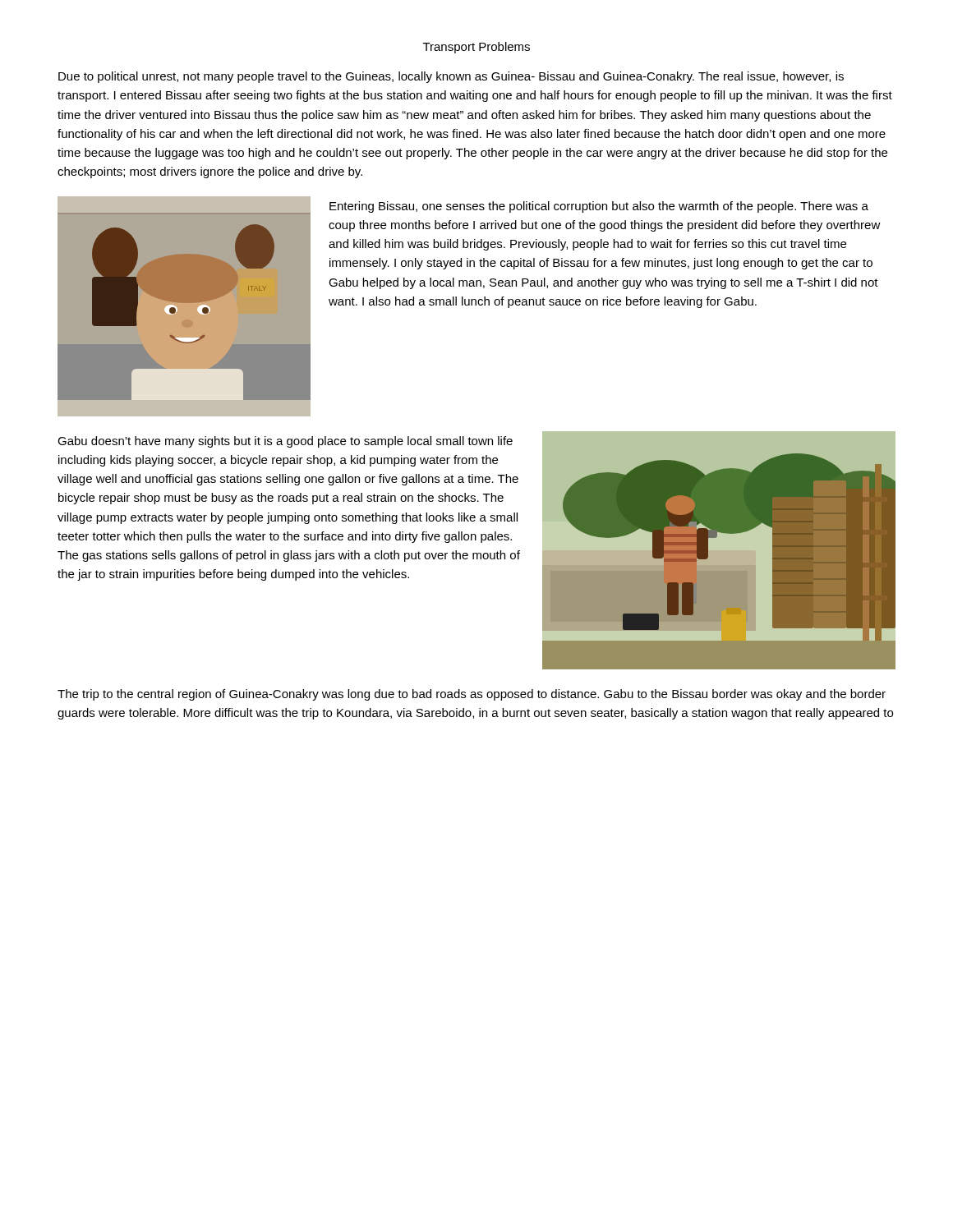
Task: Locate the block of text that opens with "Gabu doesn’t have"
Action: 289,507
